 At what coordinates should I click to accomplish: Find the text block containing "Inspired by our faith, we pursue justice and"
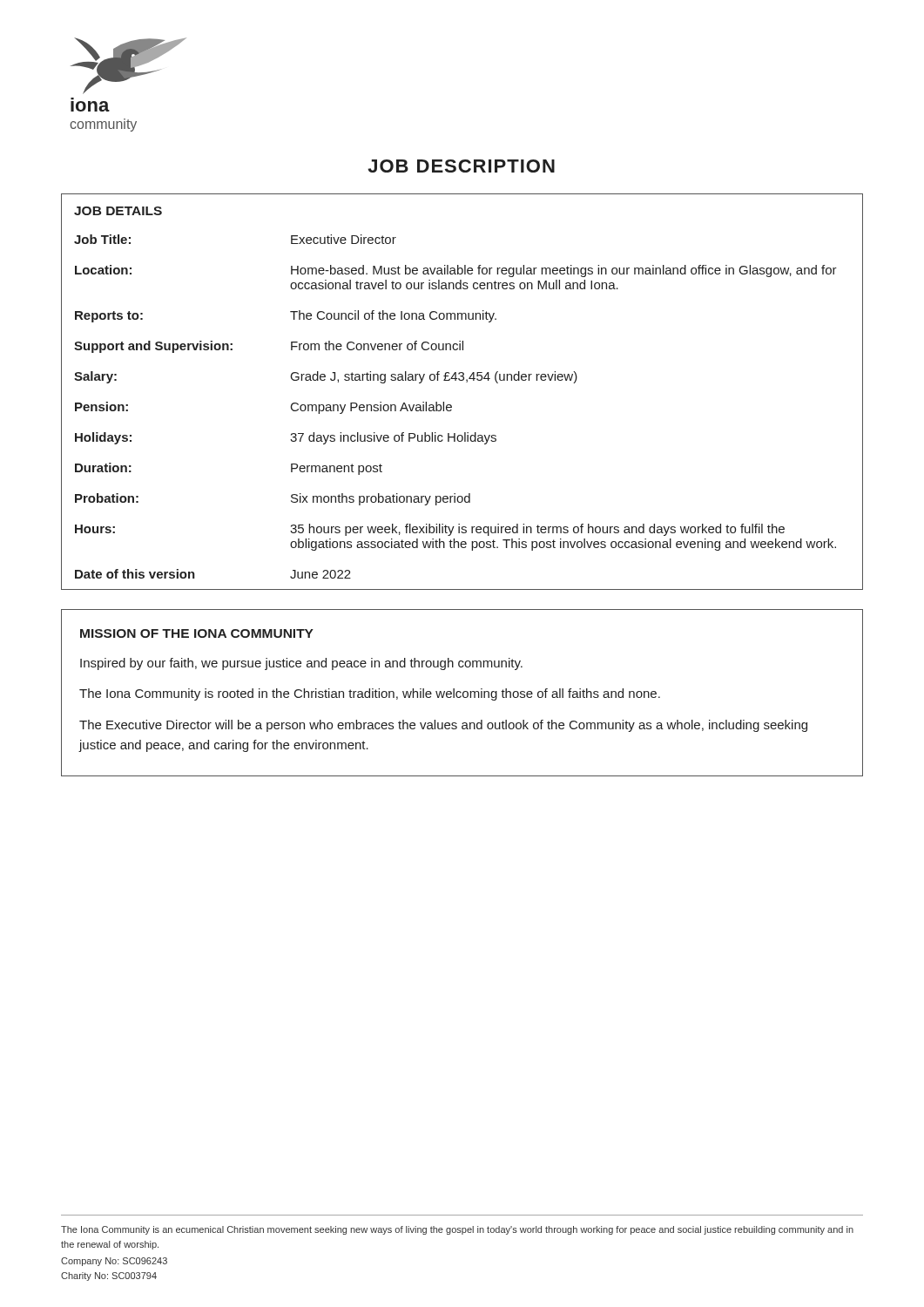tap(301, 663)
